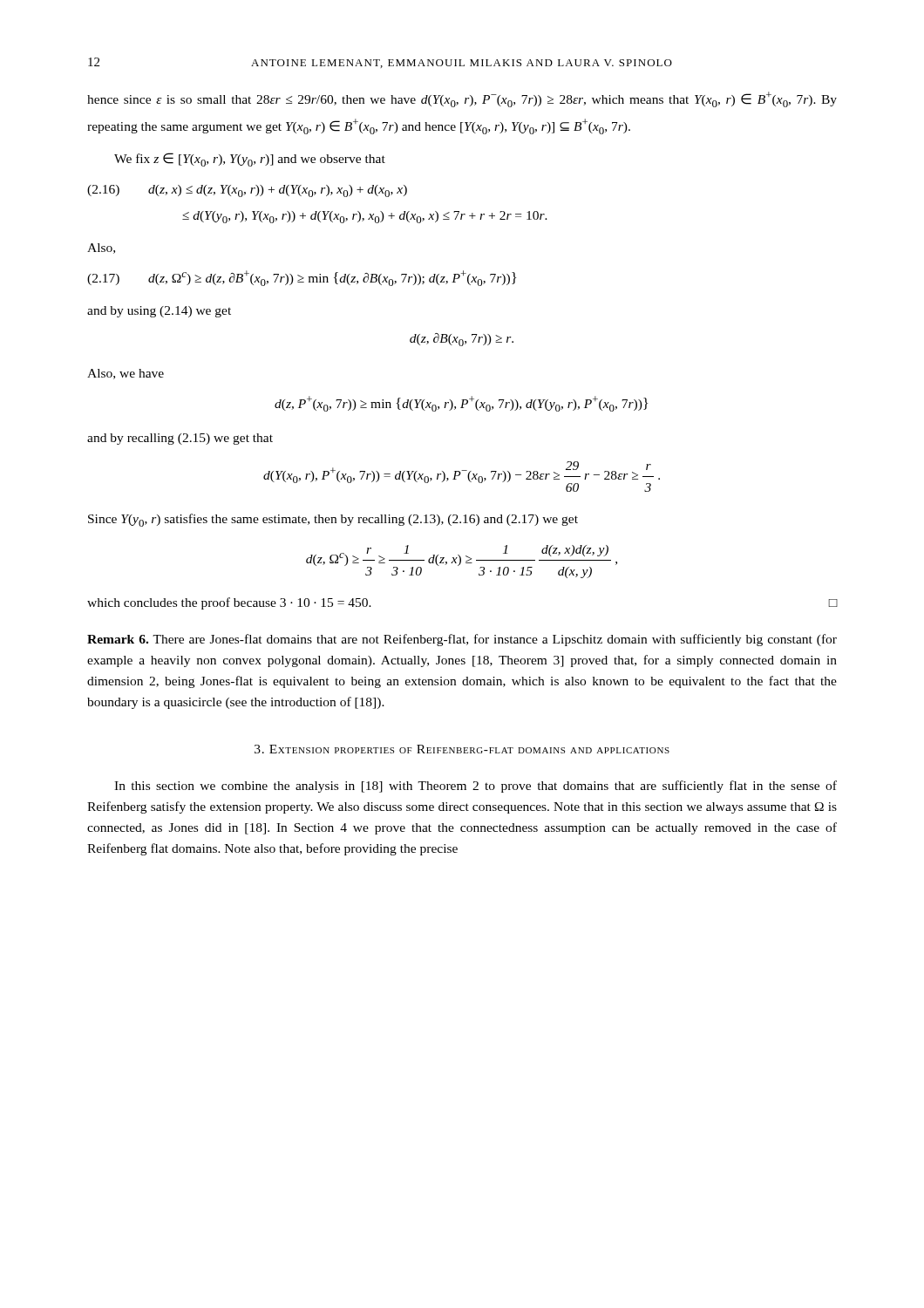Select the text with the text "Also, we have"

[x=126, y=372]
